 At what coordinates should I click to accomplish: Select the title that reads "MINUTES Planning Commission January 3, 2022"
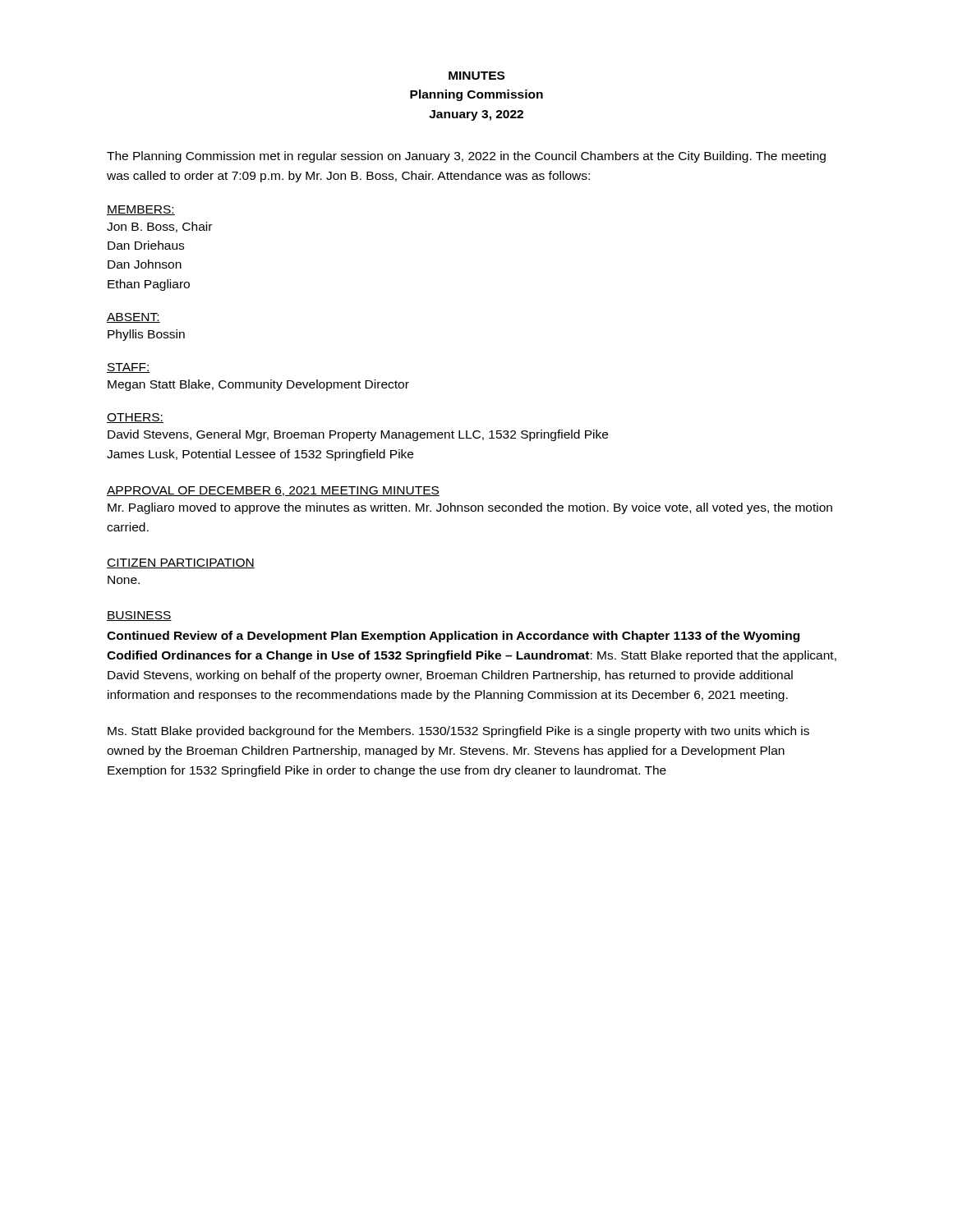pyautogui.click(x=476, y=94)
